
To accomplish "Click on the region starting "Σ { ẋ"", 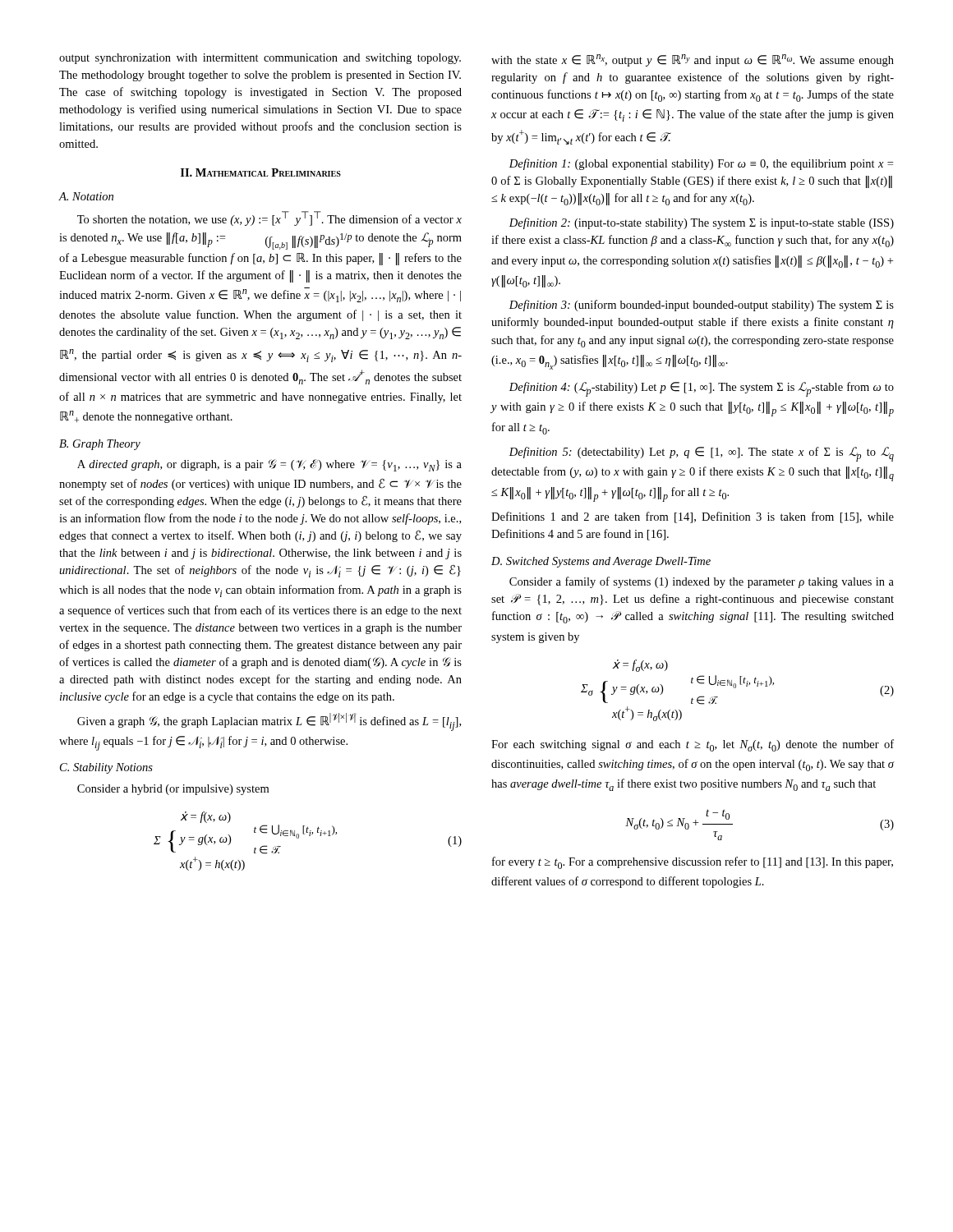I will [x=260, y=840].
